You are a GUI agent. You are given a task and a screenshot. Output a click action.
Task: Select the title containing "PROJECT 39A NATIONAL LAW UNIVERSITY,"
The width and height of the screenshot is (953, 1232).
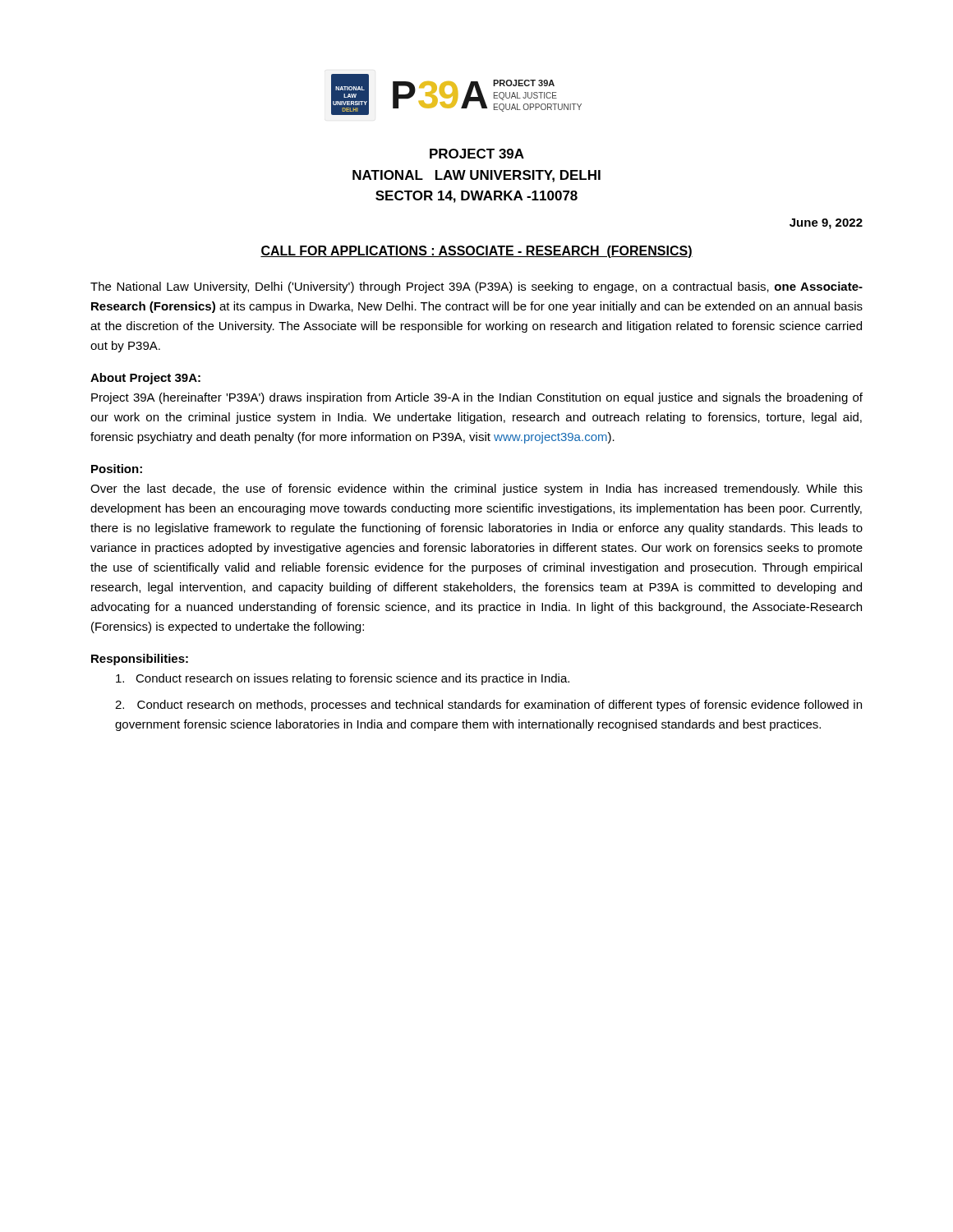(x=476, y=175)
